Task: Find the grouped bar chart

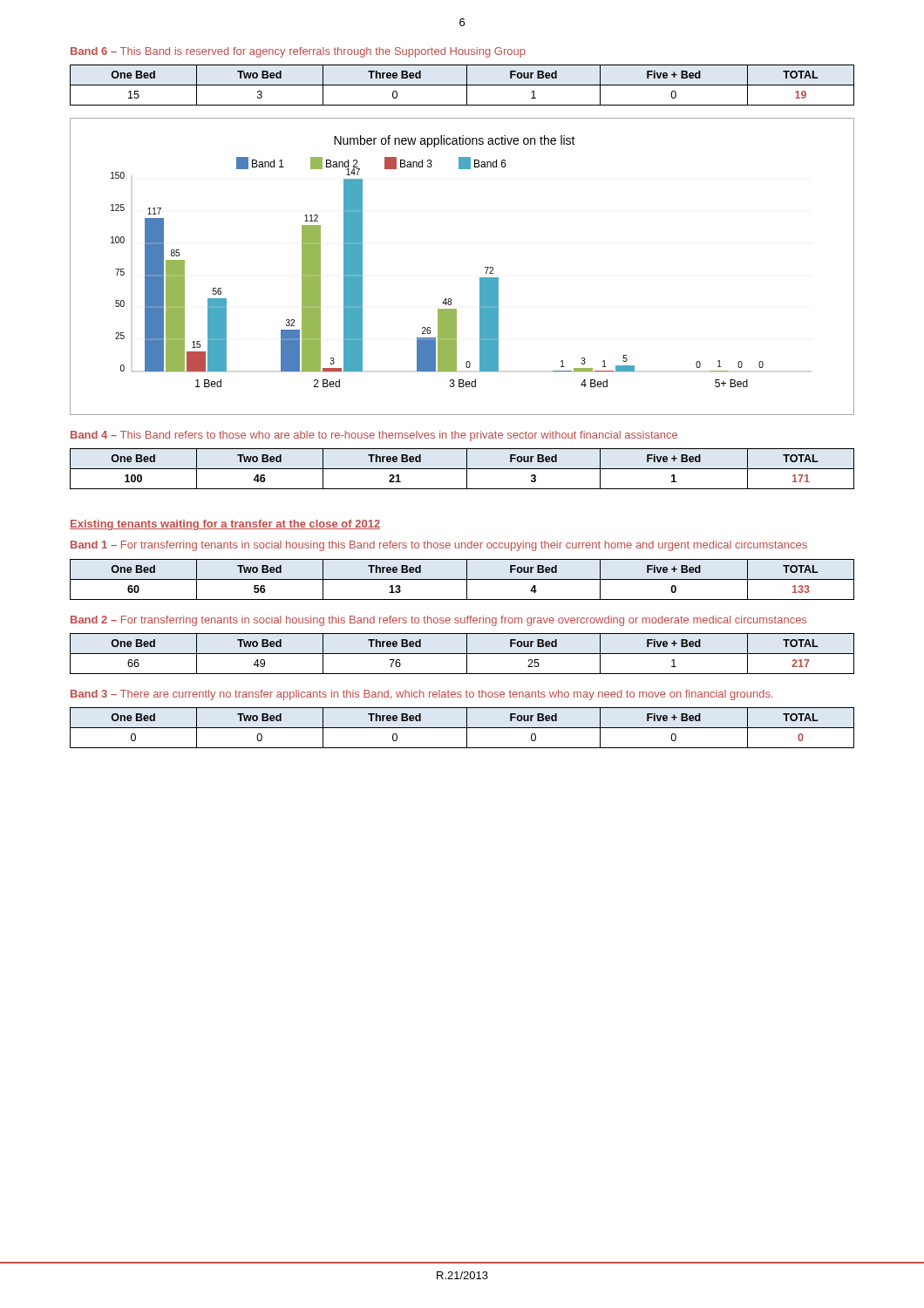Action: click(462, 267)
